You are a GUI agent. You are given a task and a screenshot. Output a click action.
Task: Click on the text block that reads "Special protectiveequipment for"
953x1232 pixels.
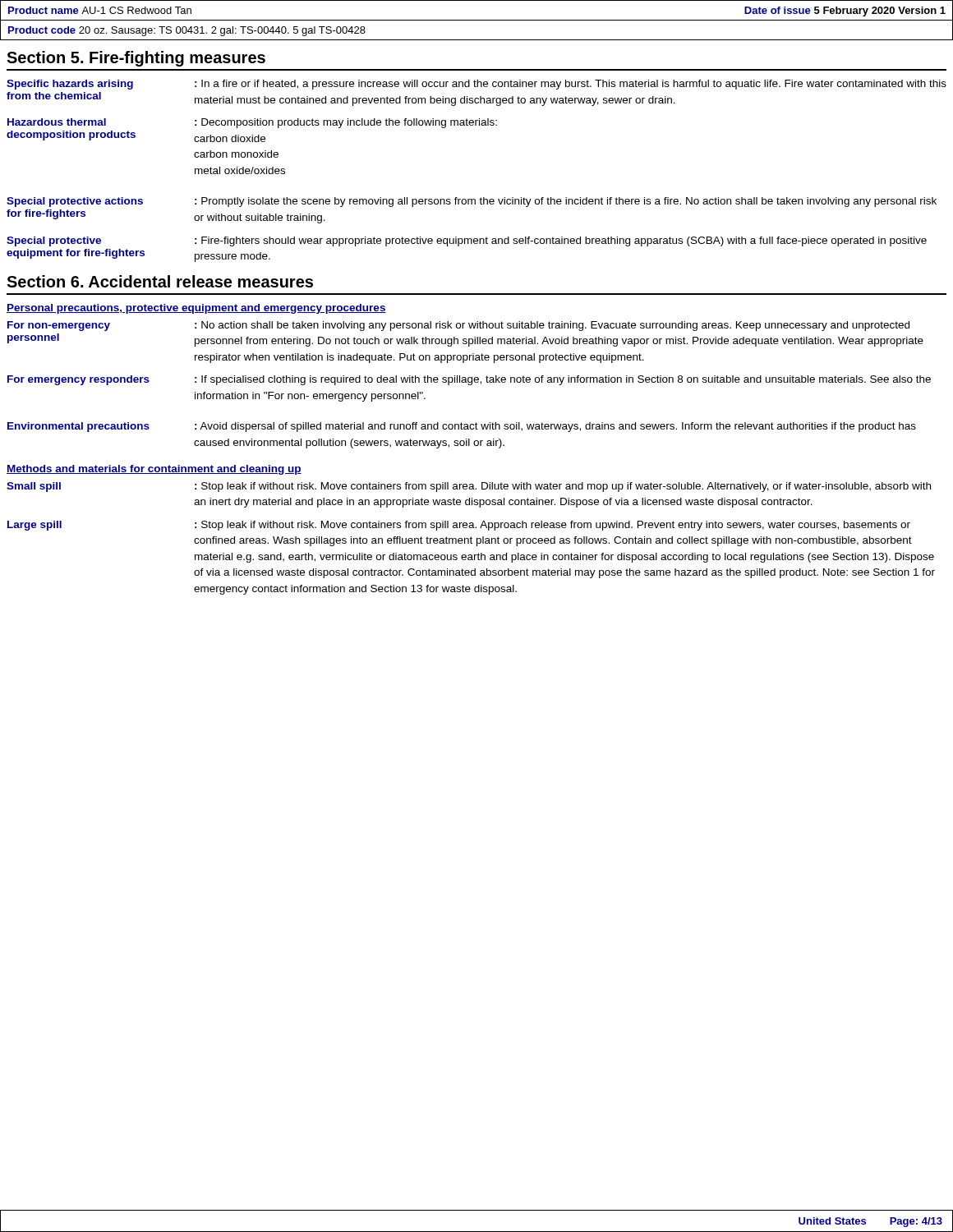[476, 248]
